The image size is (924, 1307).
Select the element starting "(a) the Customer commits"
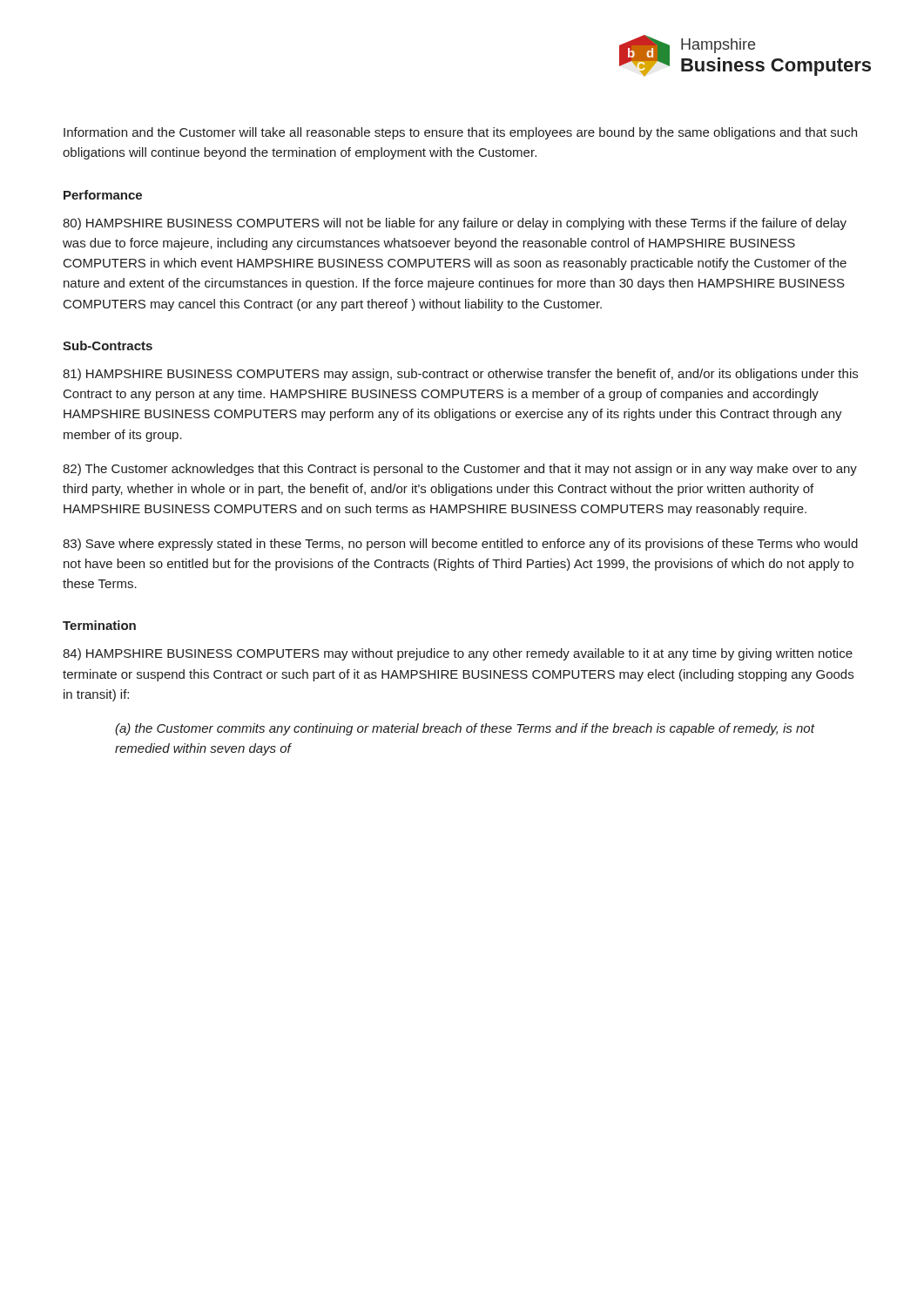465,738
